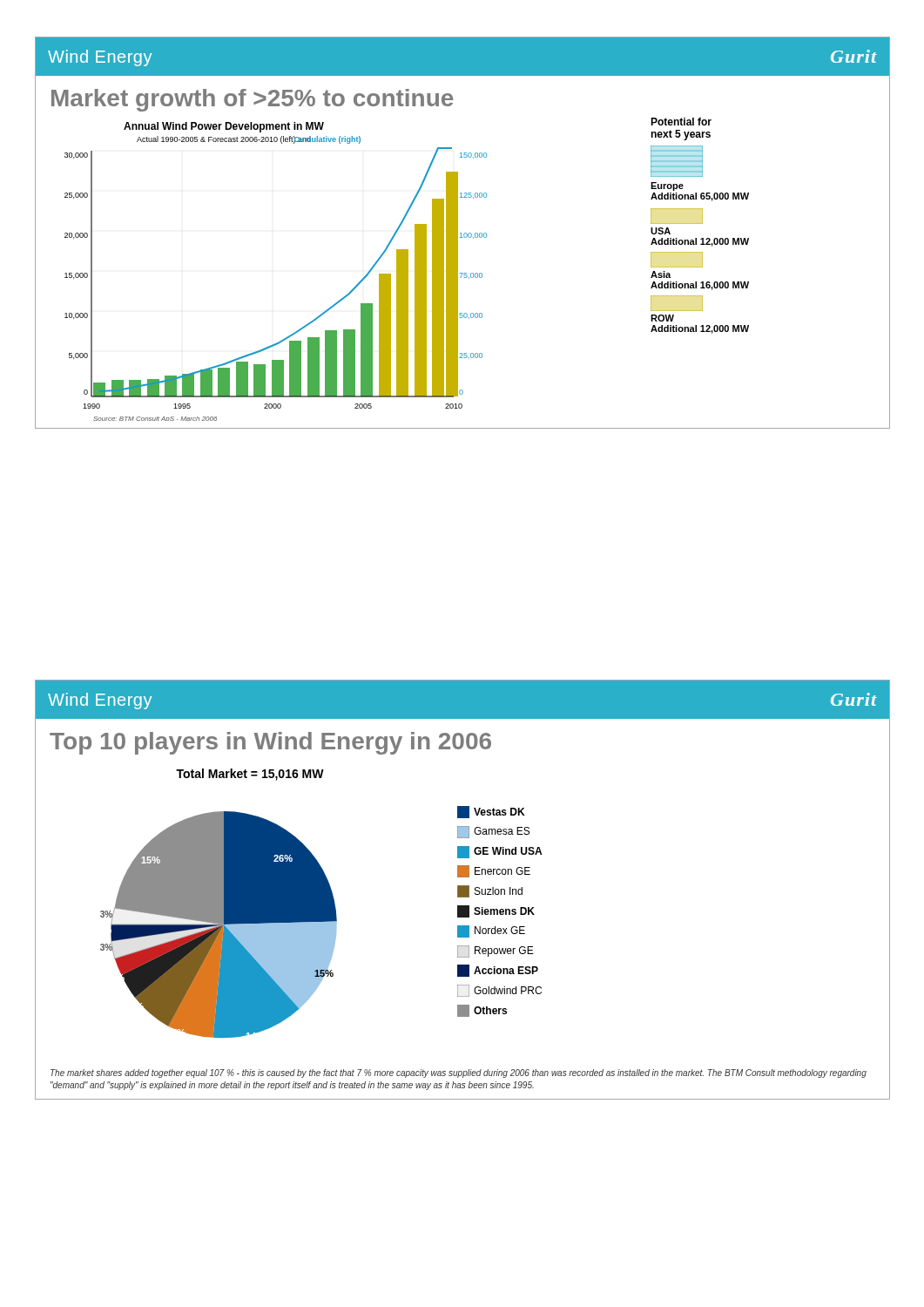Point to "Market growth of >25% to continue"
This screenshot has height=1307, width=924.
[252, 98]
